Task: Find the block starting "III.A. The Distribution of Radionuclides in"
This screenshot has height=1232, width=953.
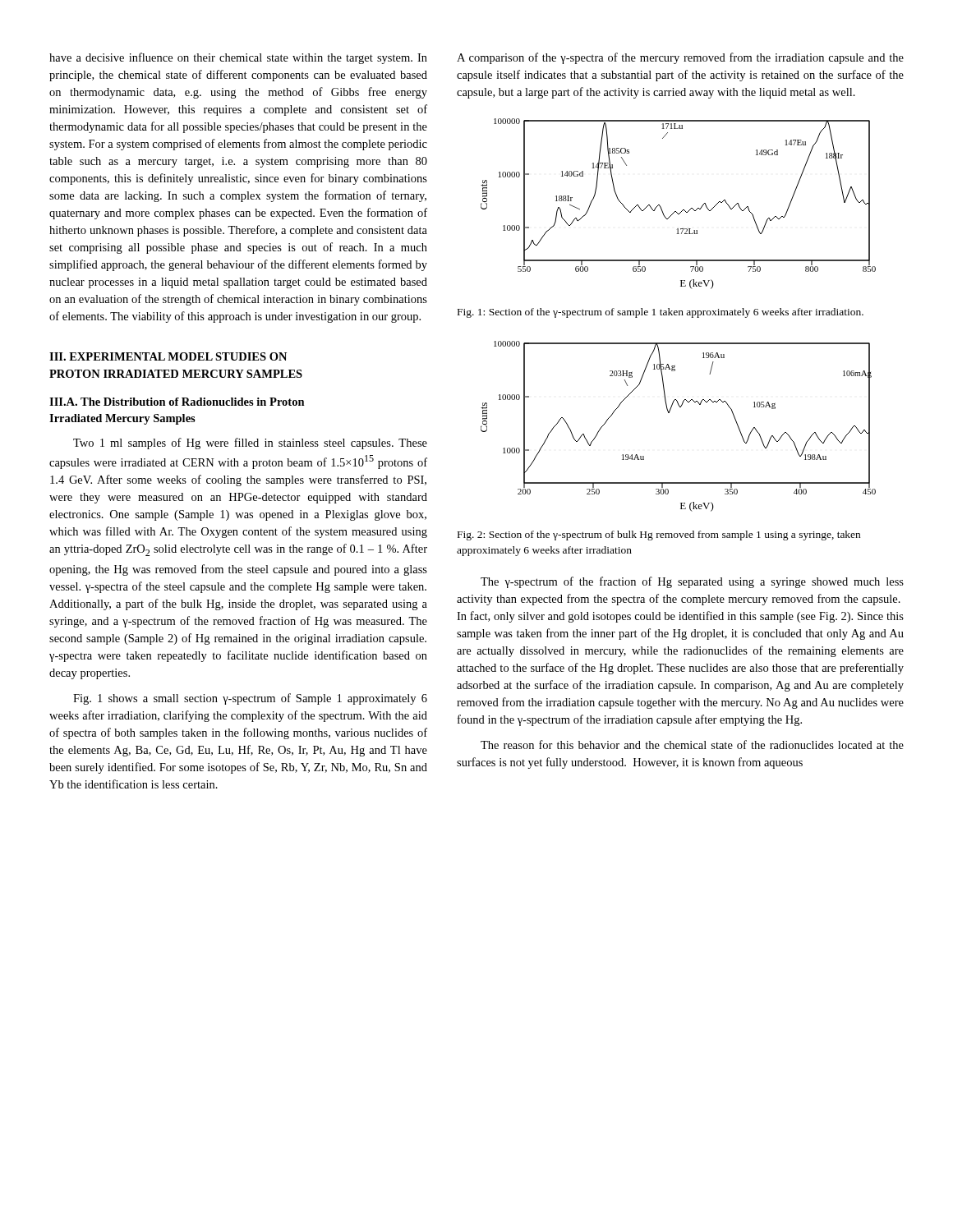Action: (177, 410)
